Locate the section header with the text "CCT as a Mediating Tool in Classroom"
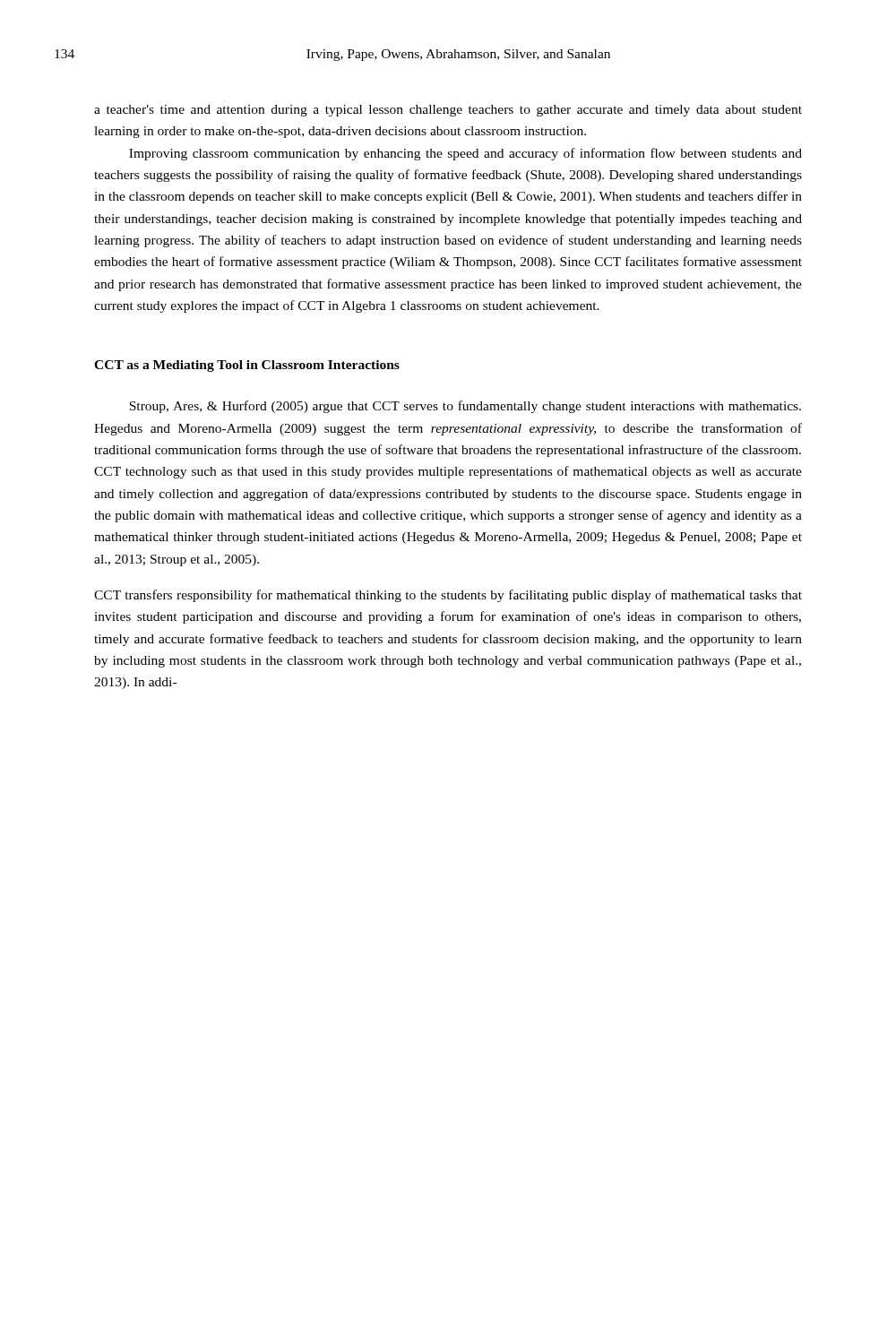Image resolution: width=896 pixels, height=1344 pixels. click(x=247, y=364)
